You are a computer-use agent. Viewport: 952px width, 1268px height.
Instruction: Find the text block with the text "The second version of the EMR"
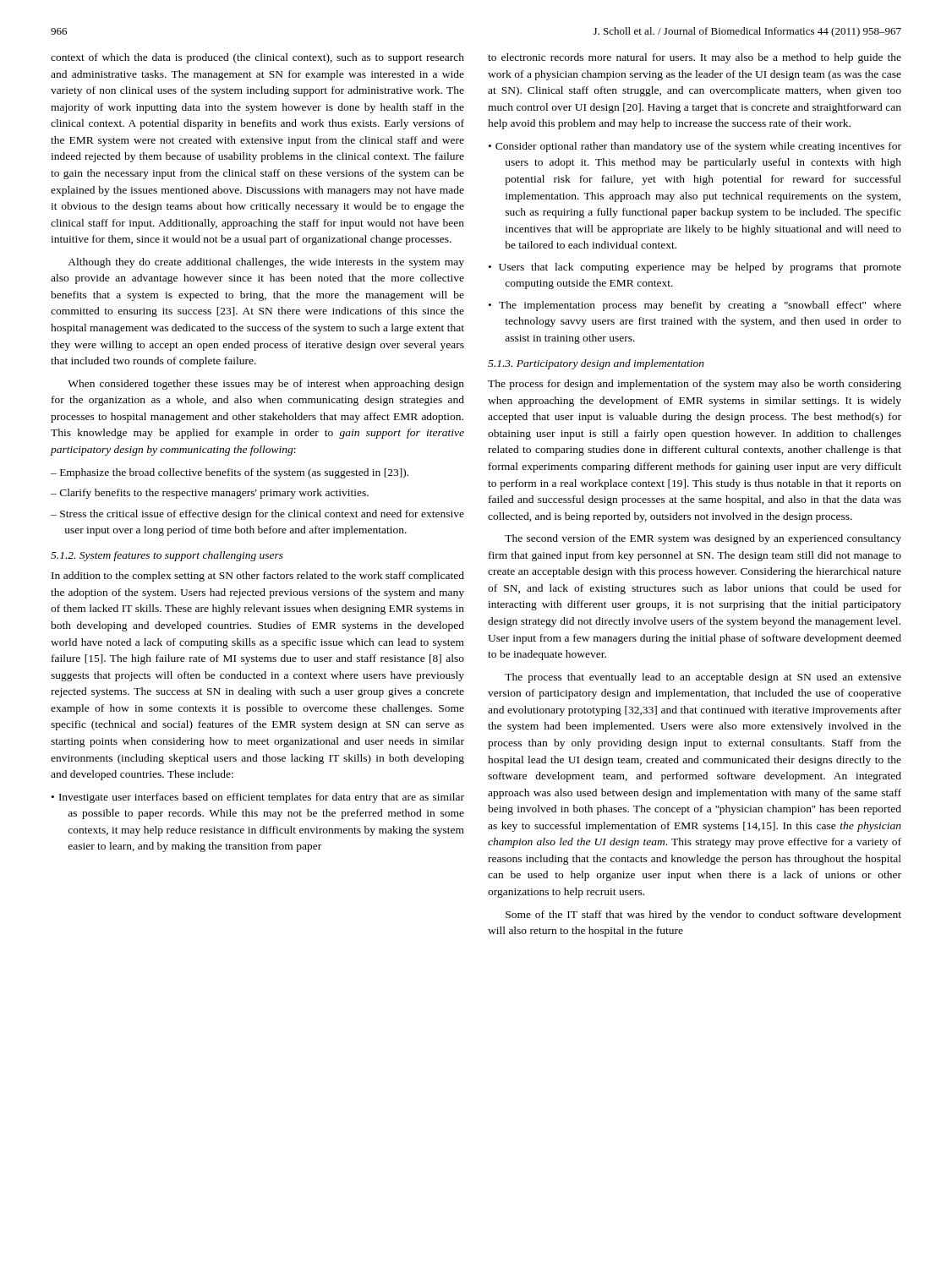695,596
